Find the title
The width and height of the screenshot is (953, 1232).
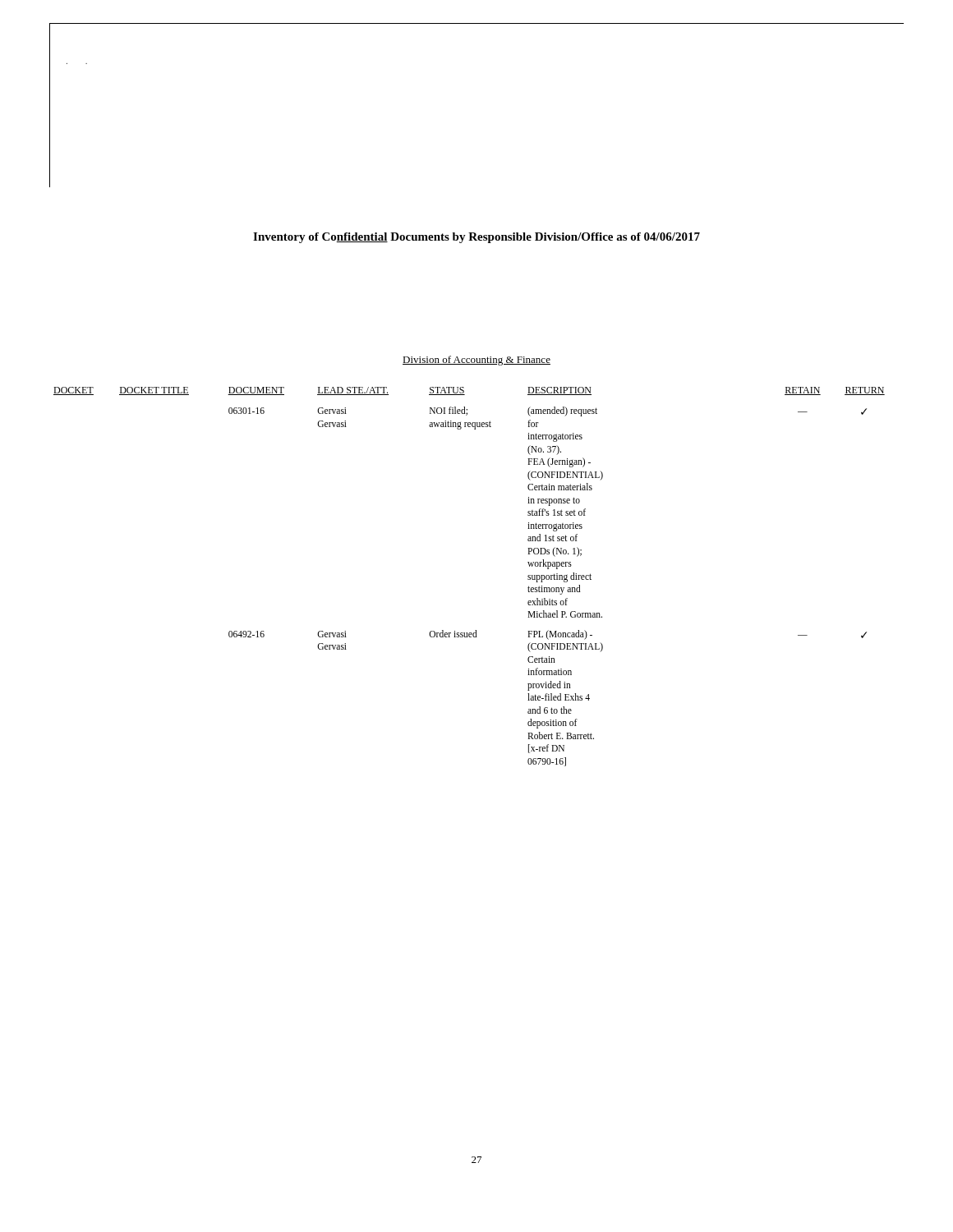click(x=476, y=237)
